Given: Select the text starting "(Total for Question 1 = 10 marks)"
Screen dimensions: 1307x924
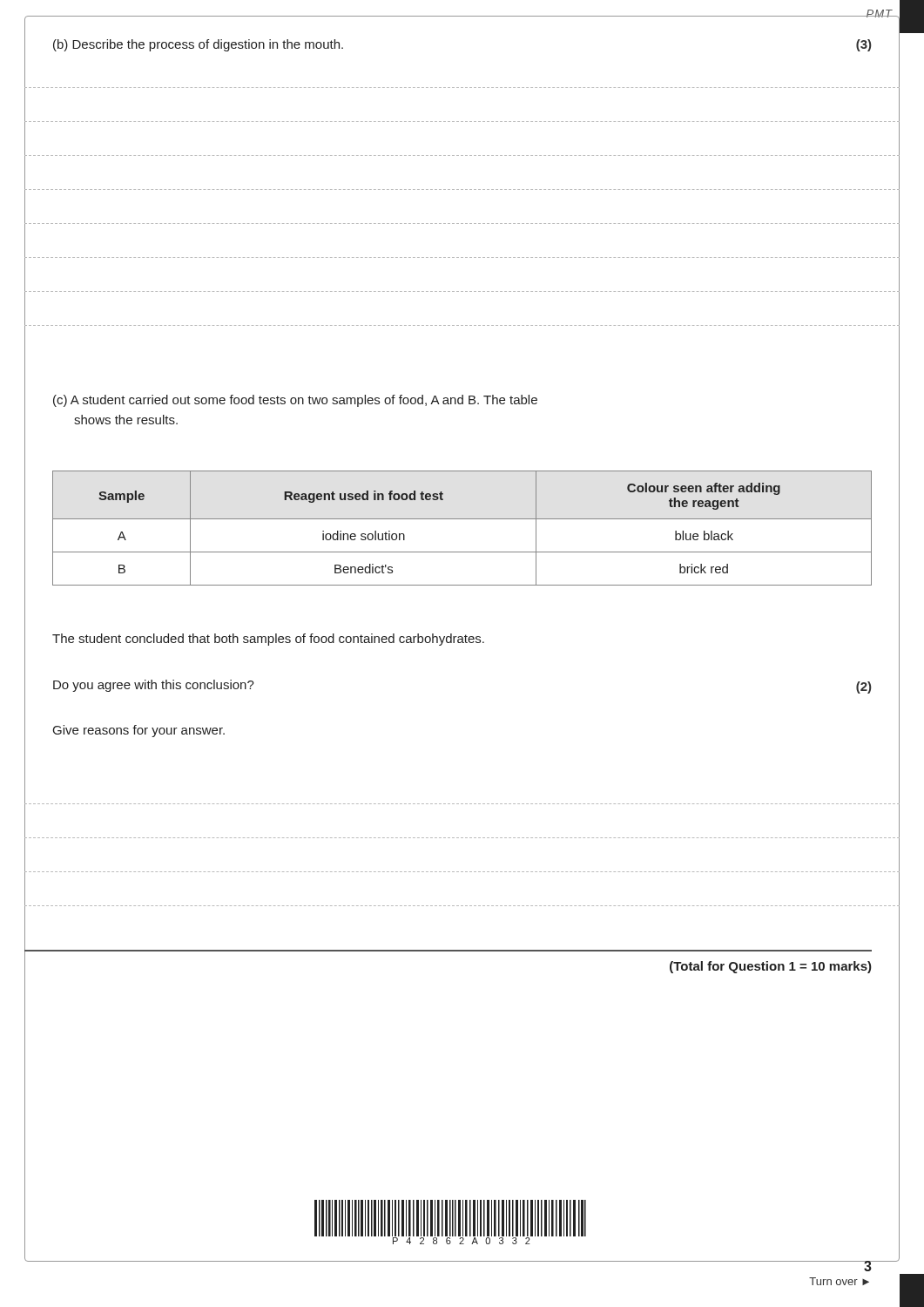Looking at the screenshot, I should coord(770,966).
